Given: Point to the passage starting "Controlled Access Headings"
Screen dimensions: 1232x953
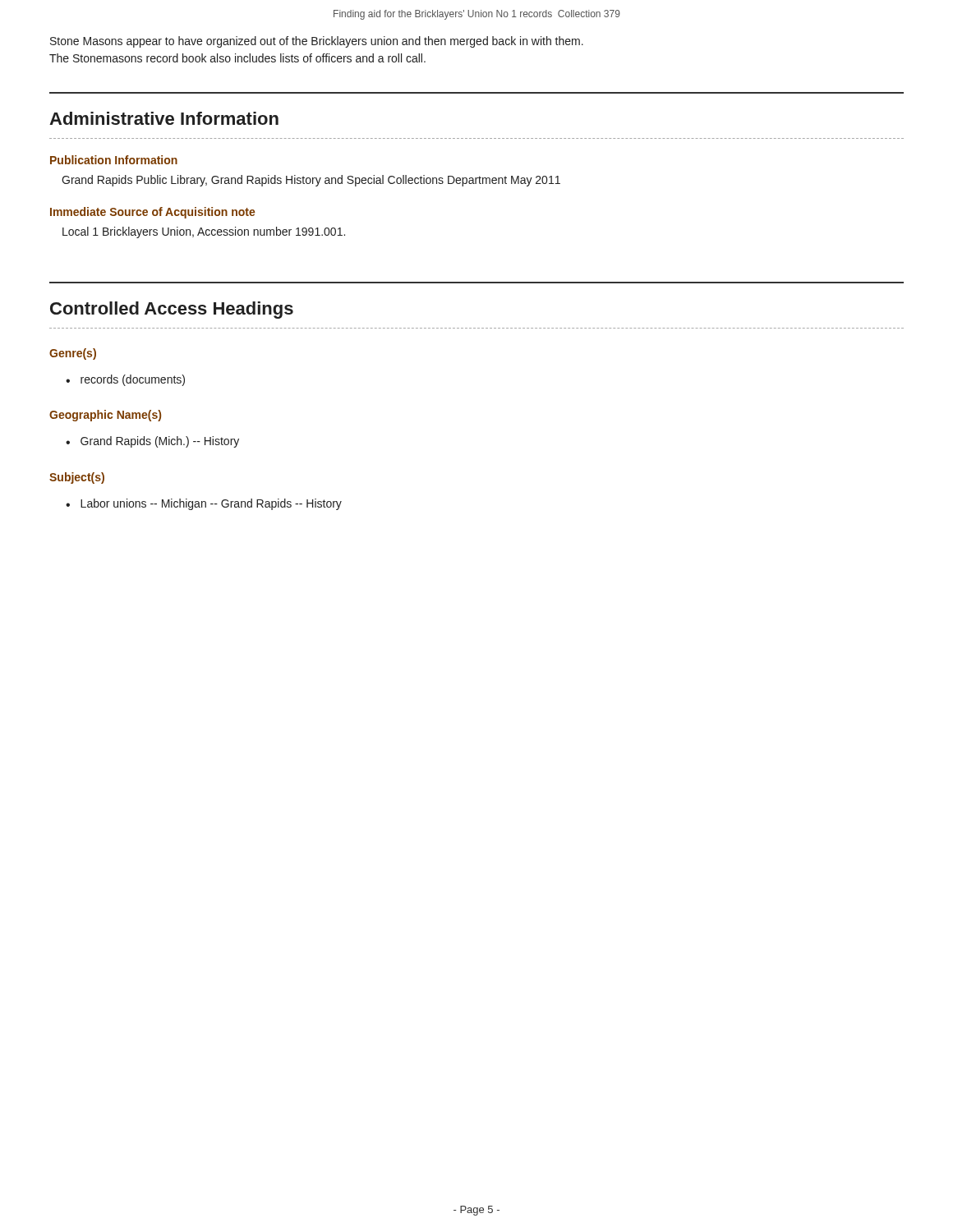Looking at the screenshot, I should point(171,308).
